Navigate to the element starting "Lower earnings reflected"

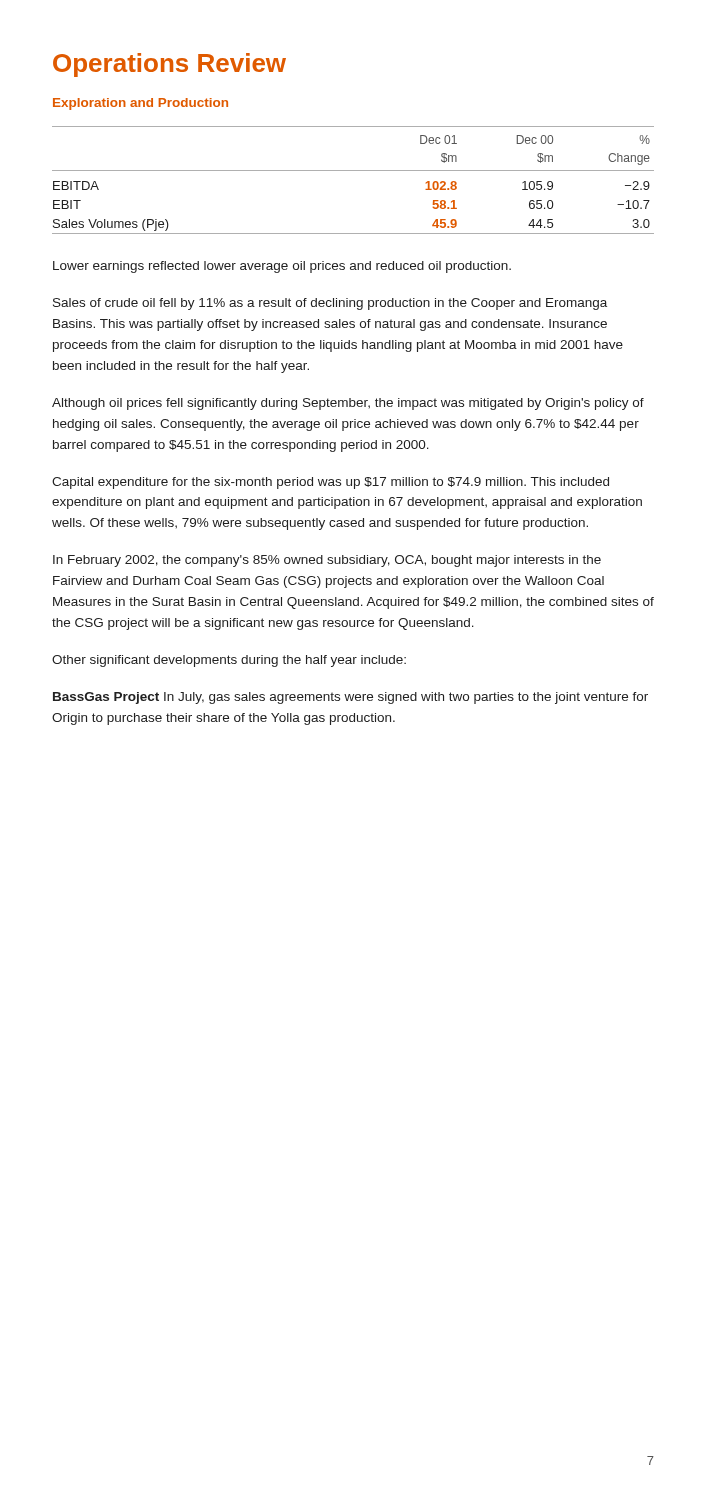(x=353, y=267)
